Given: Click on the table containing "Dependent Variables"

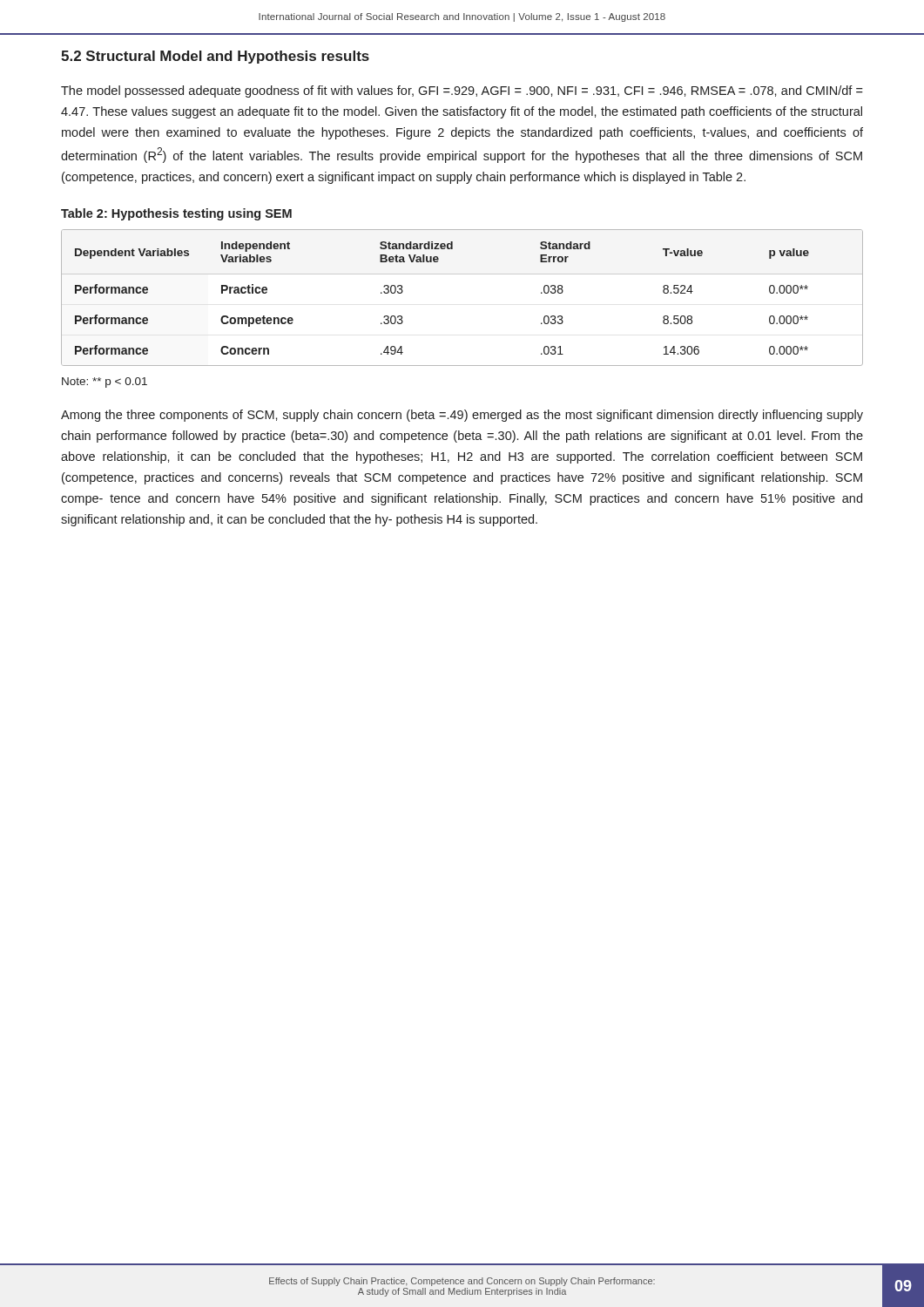Looking at the screenshot, I should pos(462,298).
